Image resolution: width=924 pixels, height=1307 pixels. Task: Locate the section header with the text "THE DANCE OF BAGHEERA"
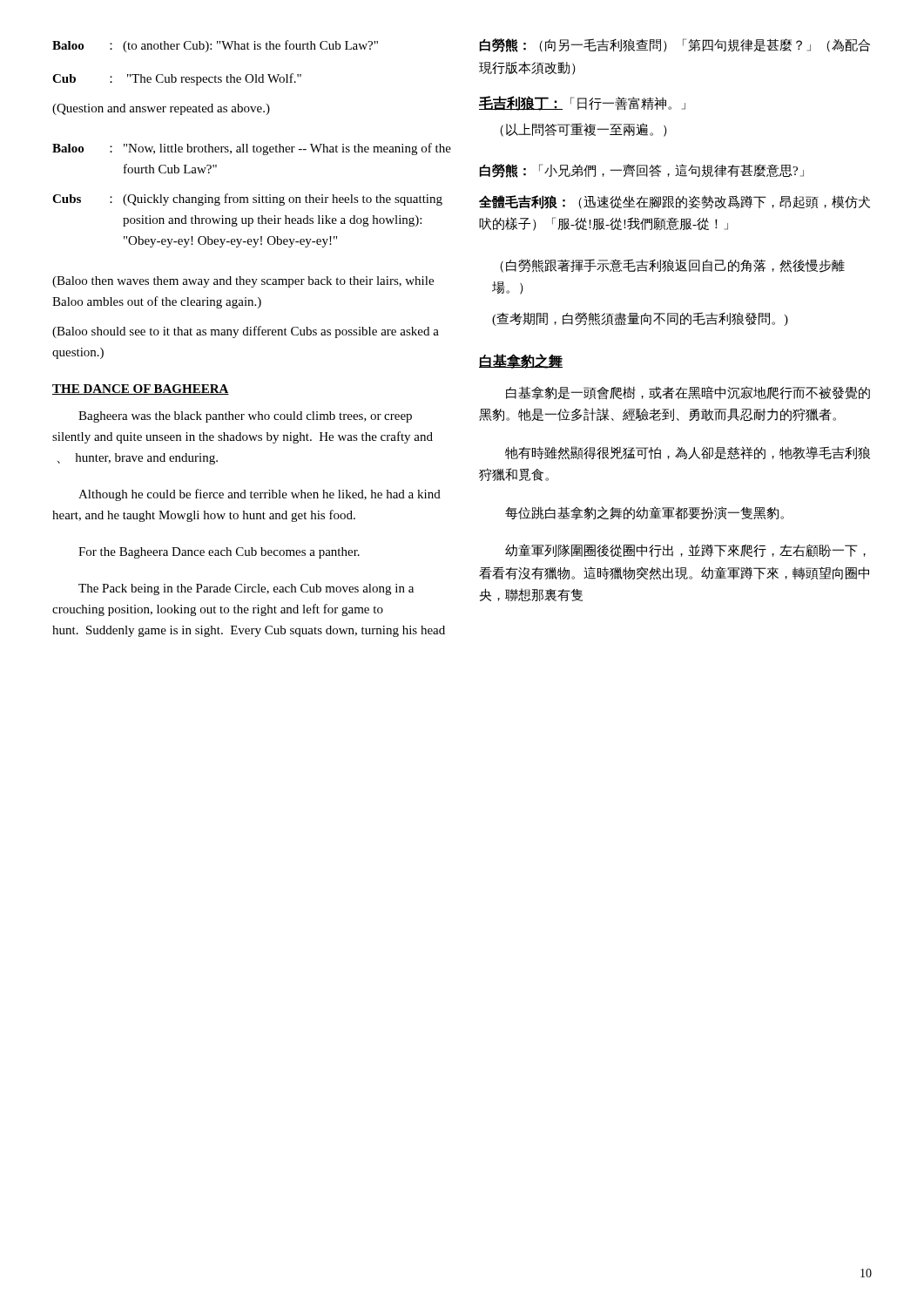tap(140, 389)
